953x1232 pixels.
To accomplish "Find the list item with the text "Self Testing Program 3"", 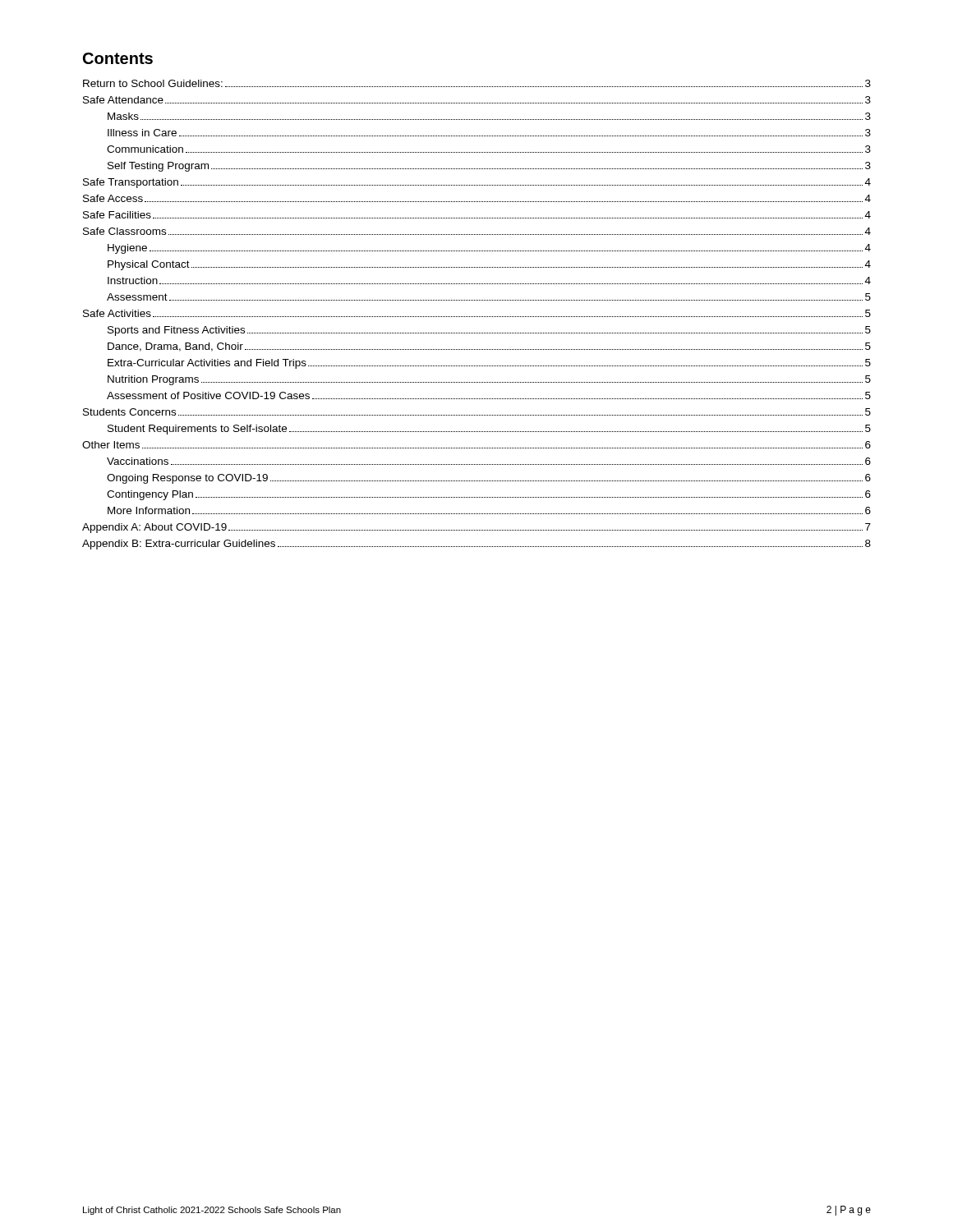I will pos(489,165).
